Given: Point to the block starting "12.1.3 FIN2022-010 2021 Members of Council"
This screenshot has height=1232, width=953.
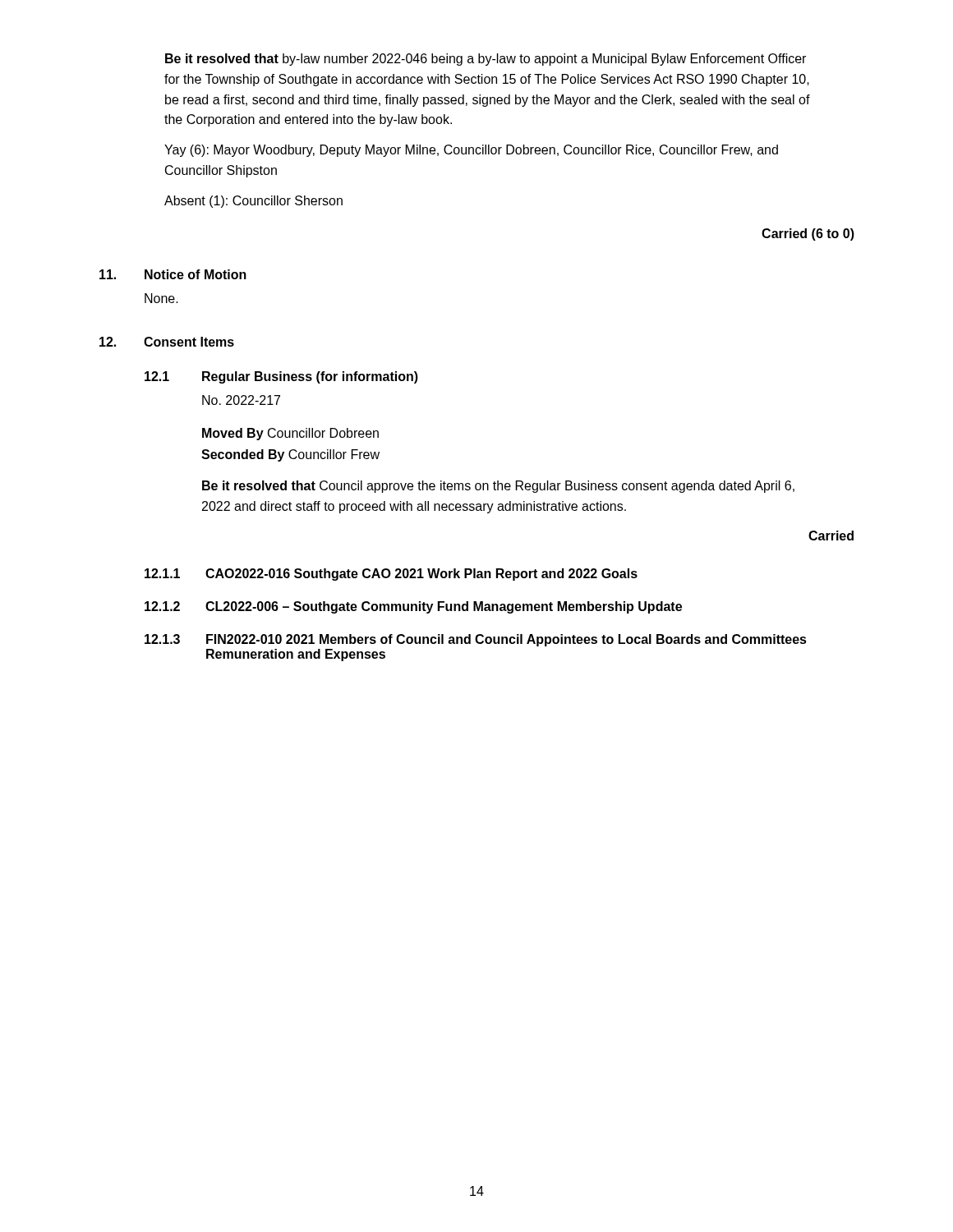Looking at the screenshot, I should [x=499, y=647].
